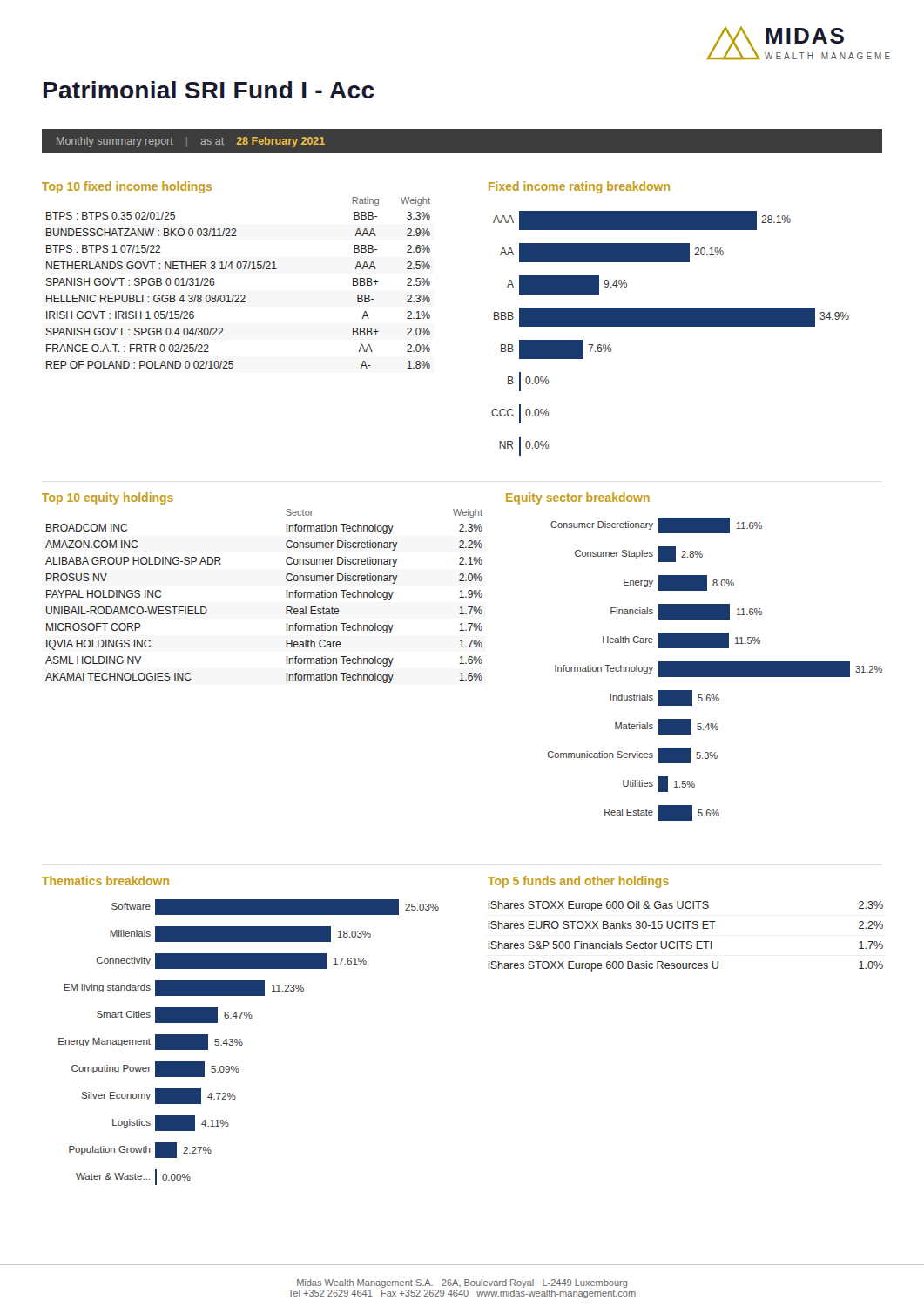Locate the text block starting "Patrimonial SRI Fund I -"
This screenshot has width=924, height=1307.
point(208,91)
